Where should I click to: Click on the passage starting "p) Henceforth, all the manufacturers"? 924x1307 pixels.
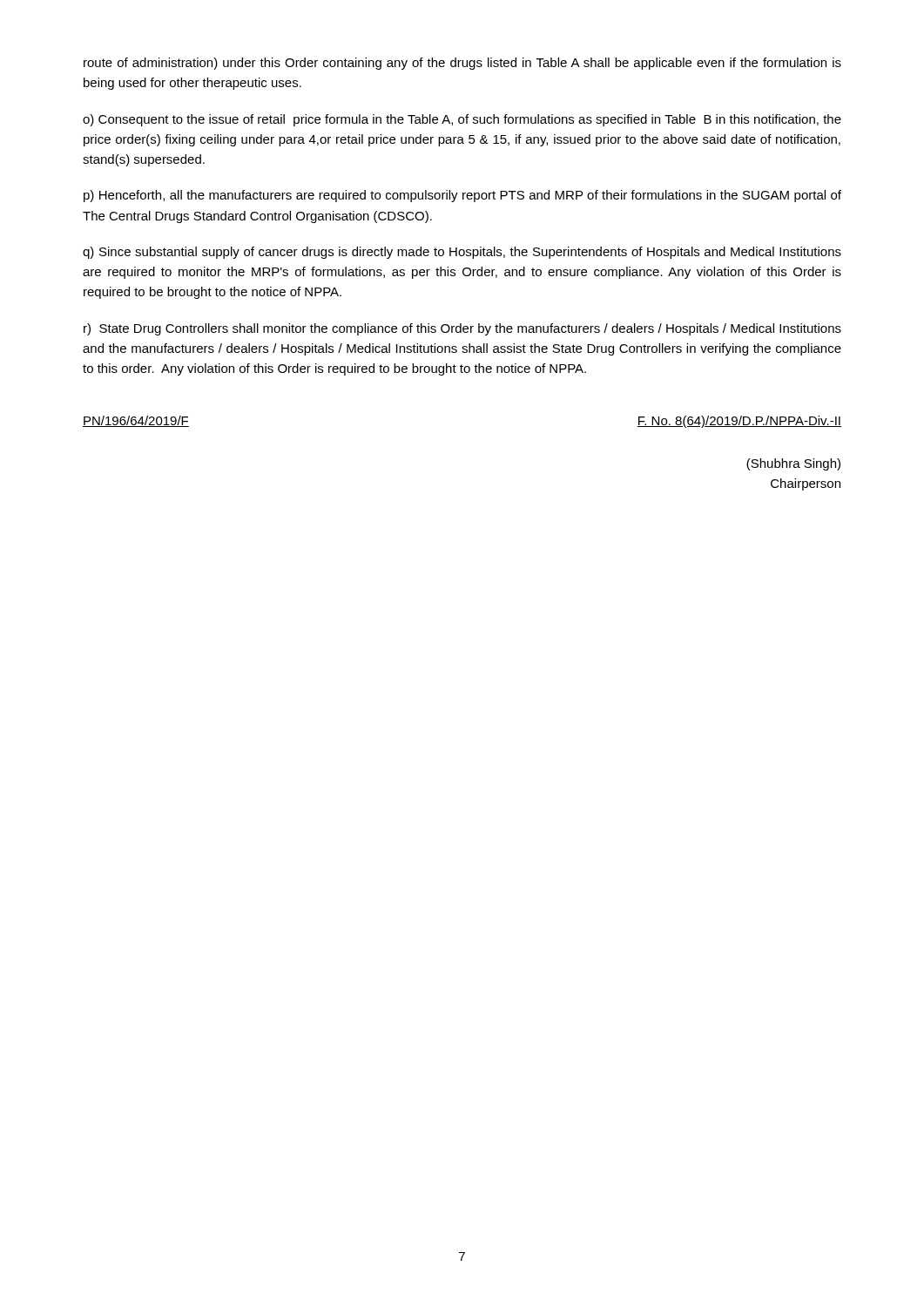coord(462,205)
